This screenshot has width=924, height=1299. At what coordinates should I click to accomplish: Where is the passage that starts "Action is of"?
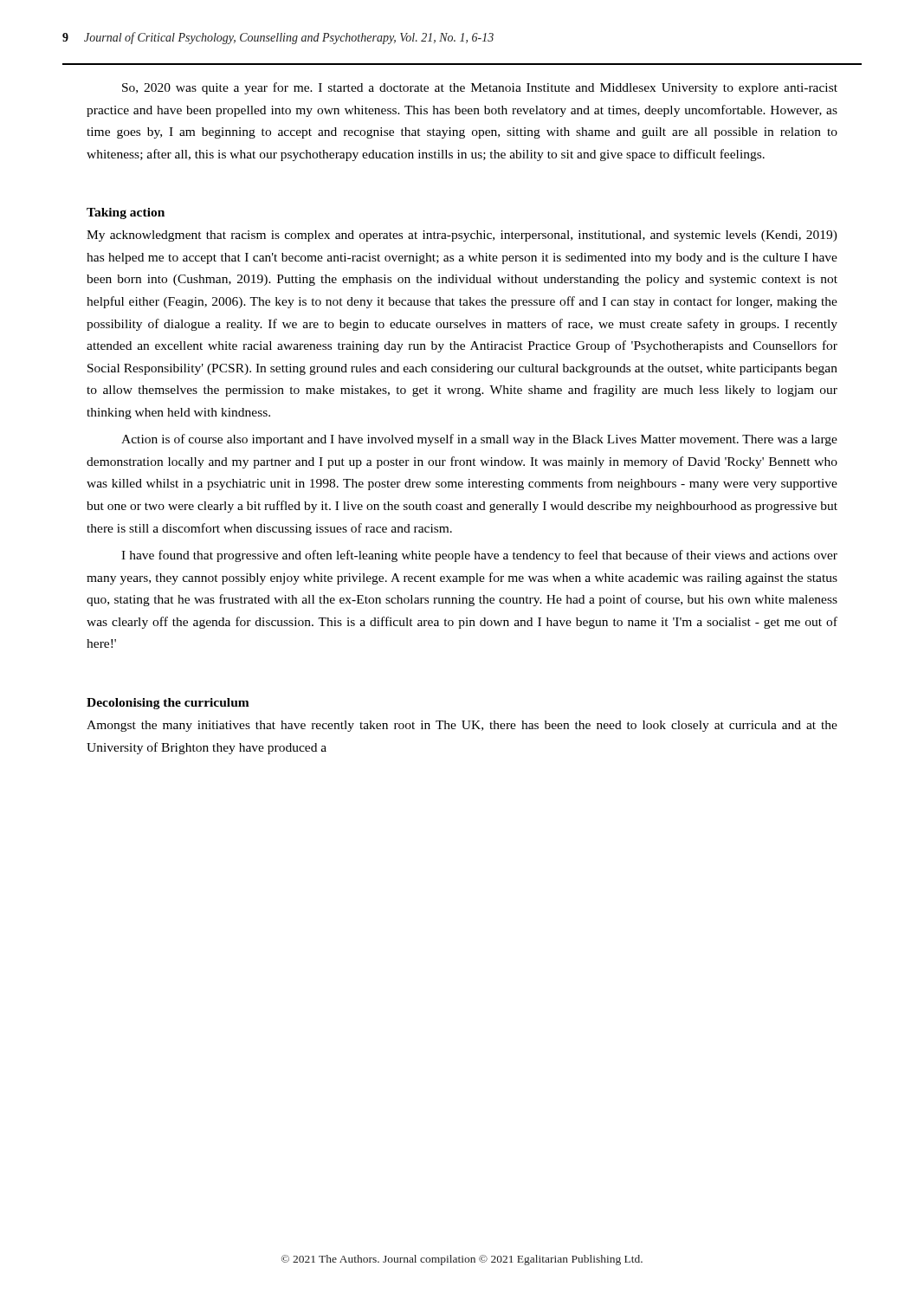pyautogui.click(x=462, y=483)
